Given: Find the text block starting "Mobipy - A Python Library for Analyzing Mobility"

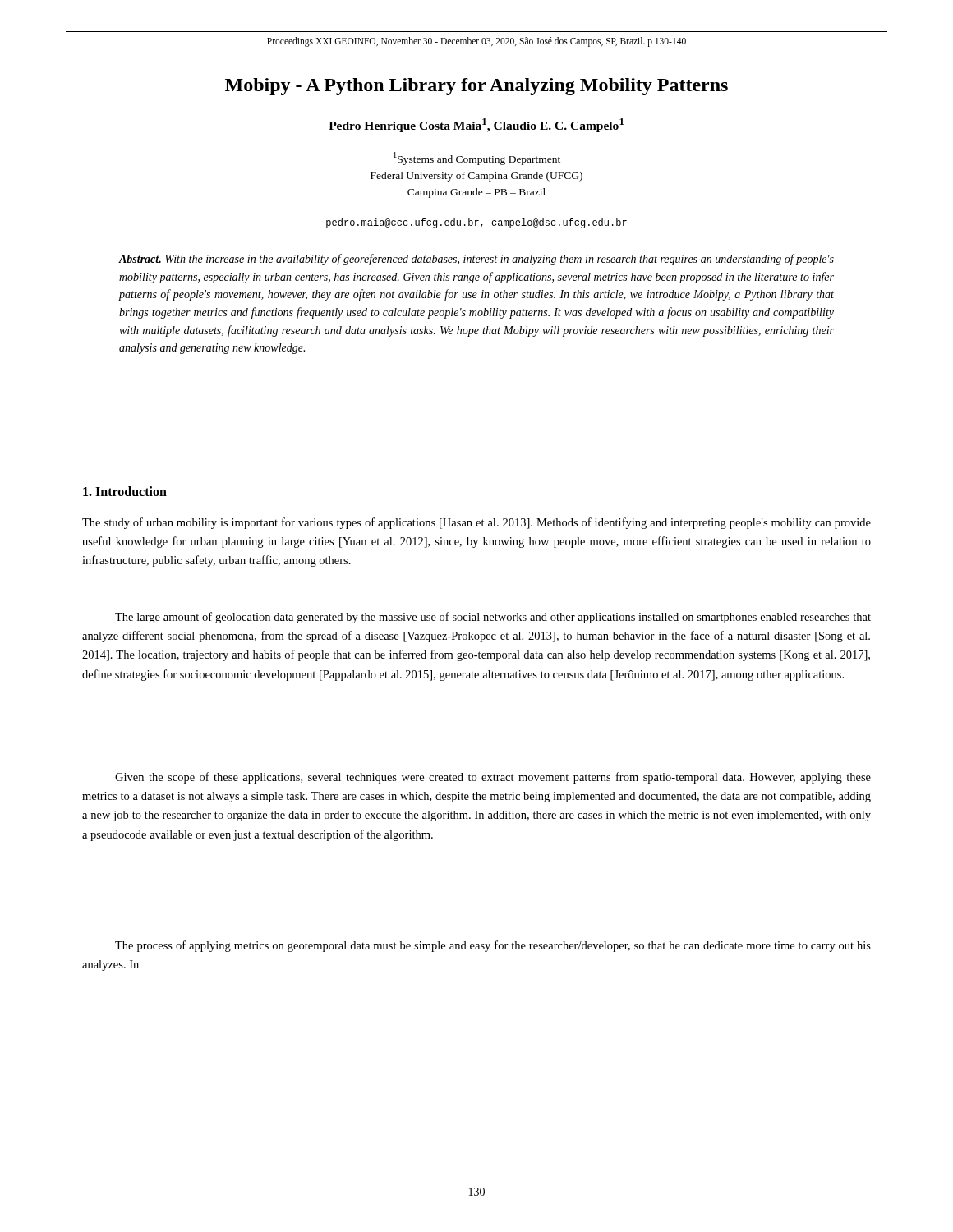Looking at the screenshot, I should (476, 85).
